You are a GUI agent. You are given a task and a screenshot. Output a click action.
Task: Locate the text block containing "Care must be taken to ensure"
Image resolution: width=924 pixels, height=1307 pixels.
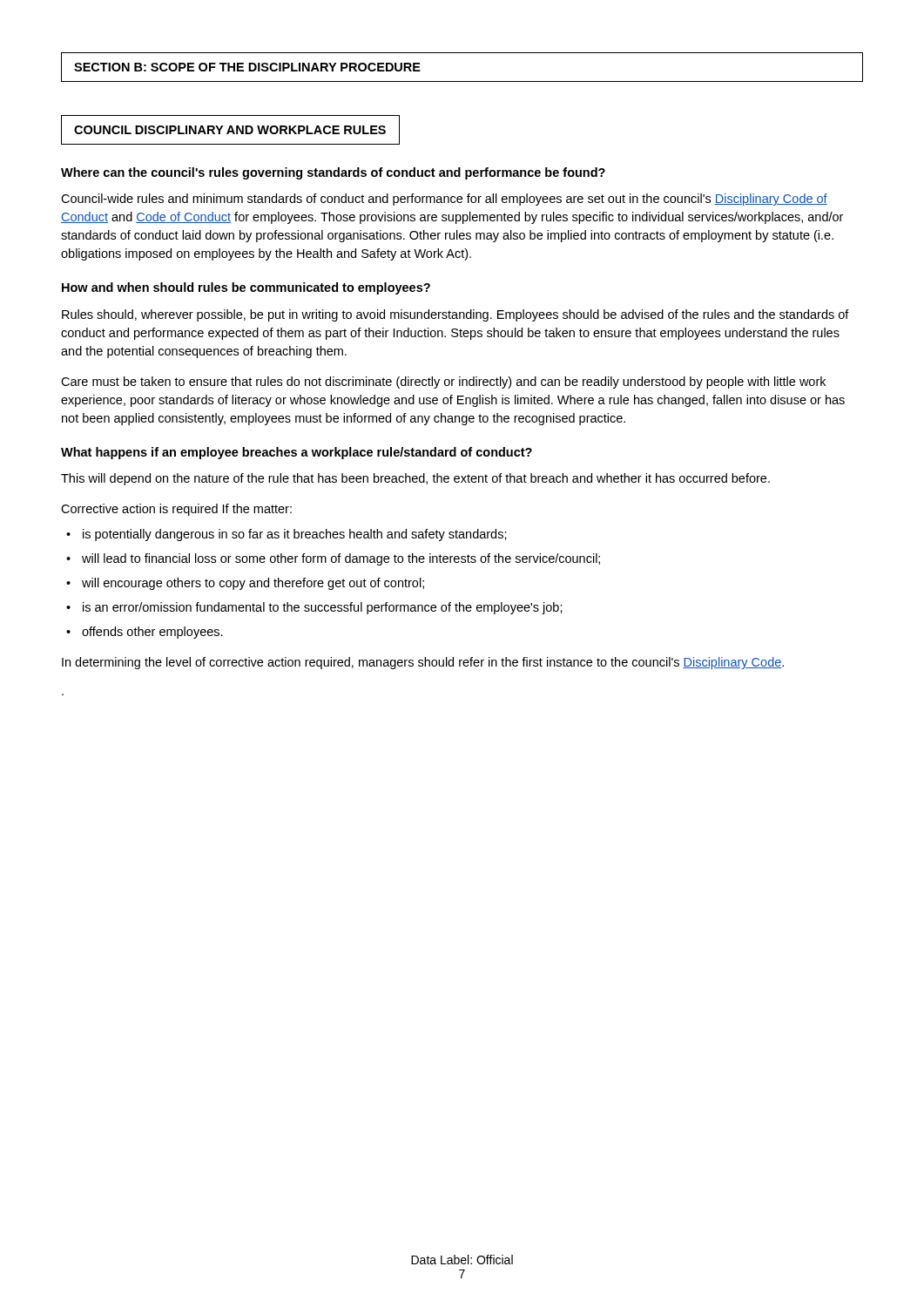pos(453,400)
